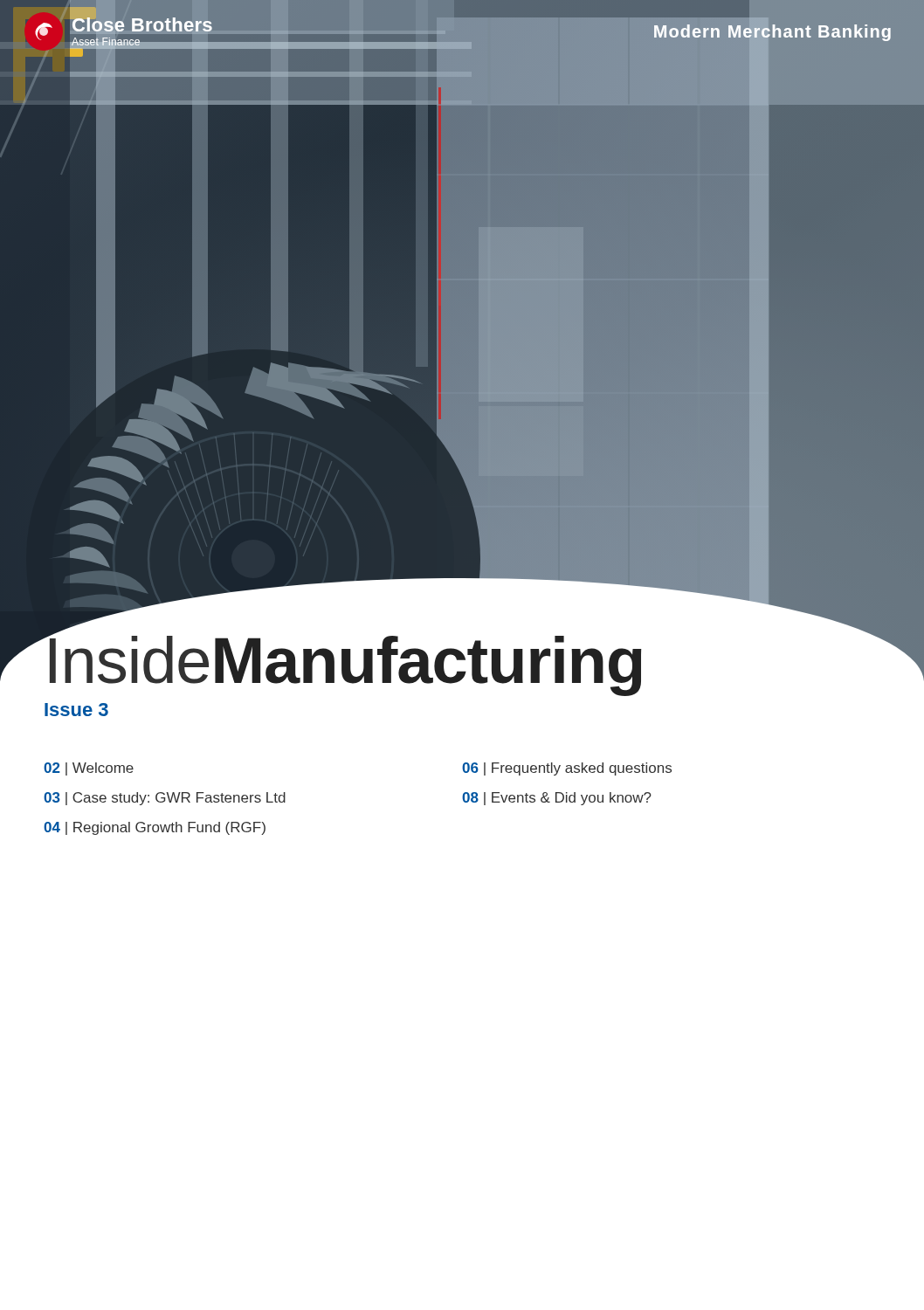Select the list item that says "04 | Regional Growth Fund (RGF)"
This screenshot has width=924, height=1310.
pos(155,827)
